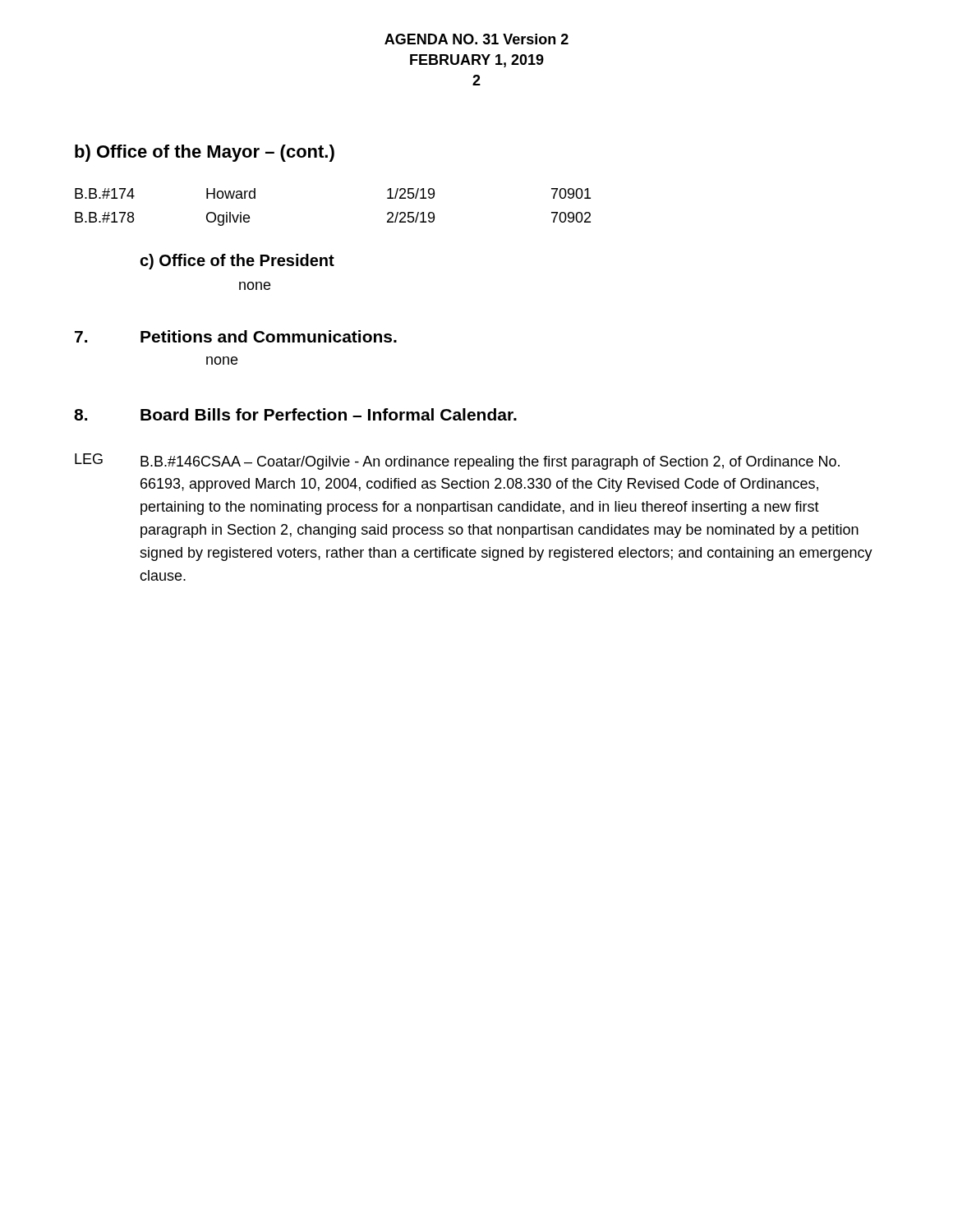Navigate to the text block starting "Board Bills for Perfection –"
The width and height of the screenshot is (953, 1232).
pyautogui.click(x=329, y=414)
